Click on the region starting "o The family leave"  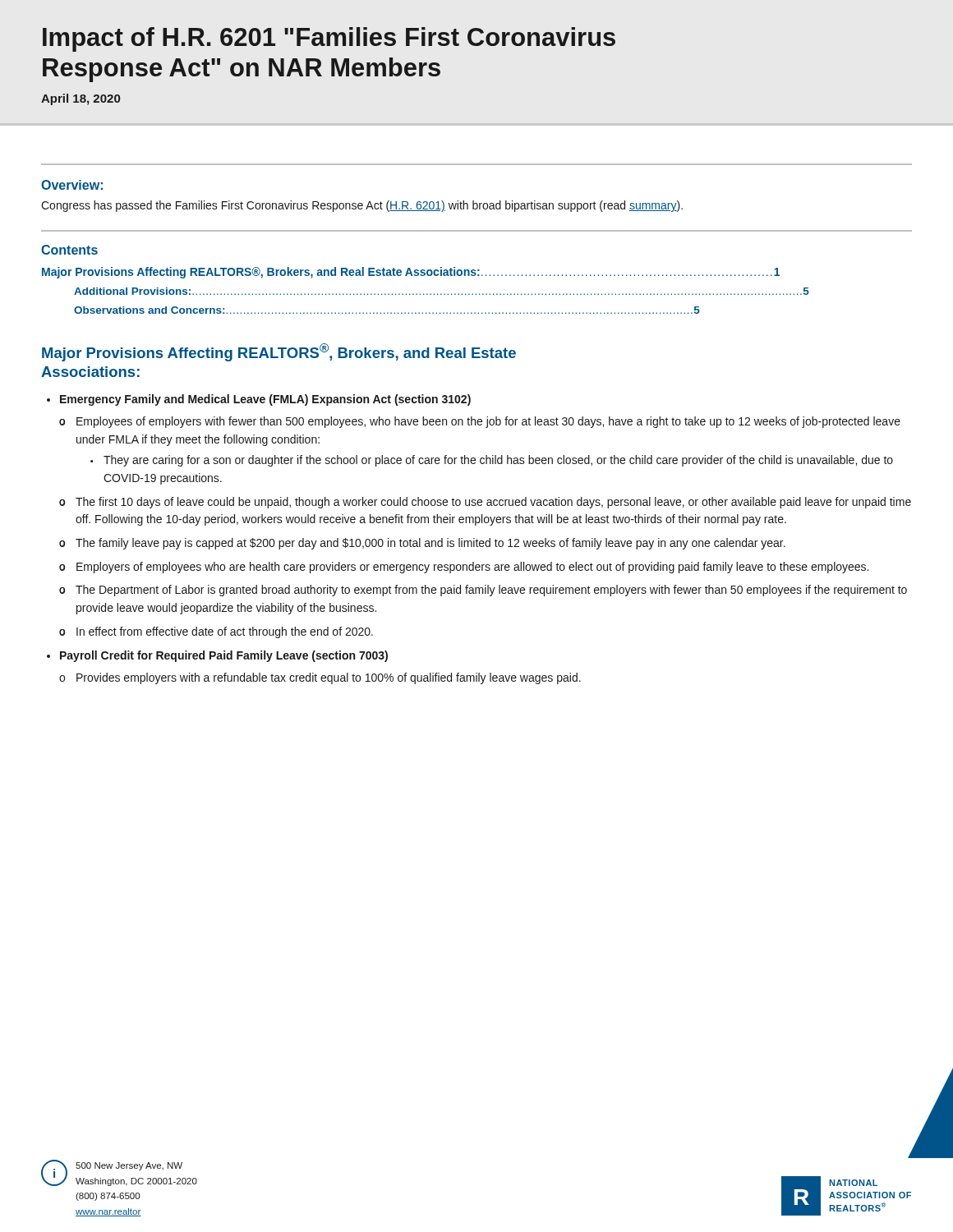(x=423, y=544)
